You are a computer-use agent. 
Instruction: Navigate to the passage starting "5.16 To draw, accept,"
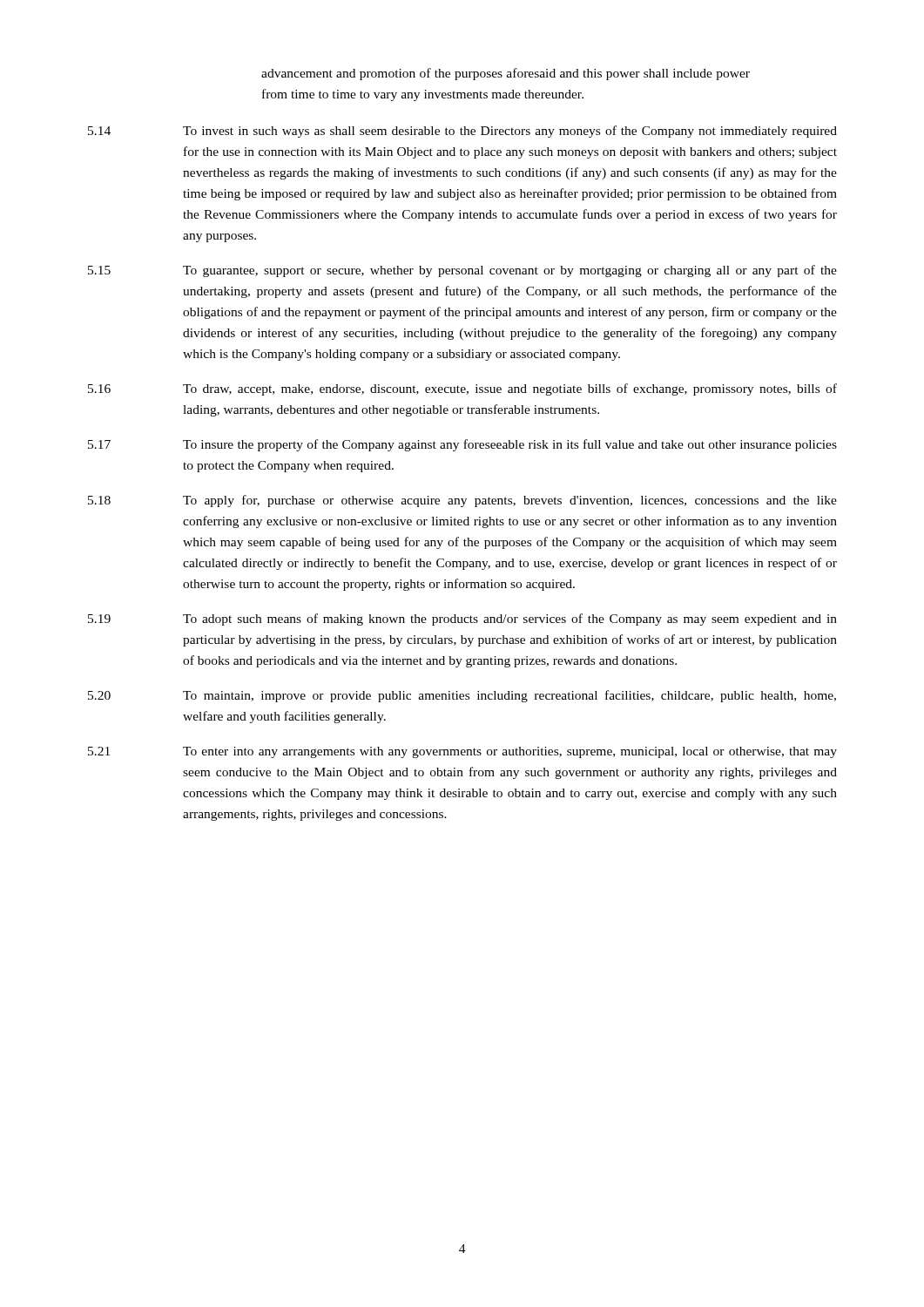click(x=462, y=399)
